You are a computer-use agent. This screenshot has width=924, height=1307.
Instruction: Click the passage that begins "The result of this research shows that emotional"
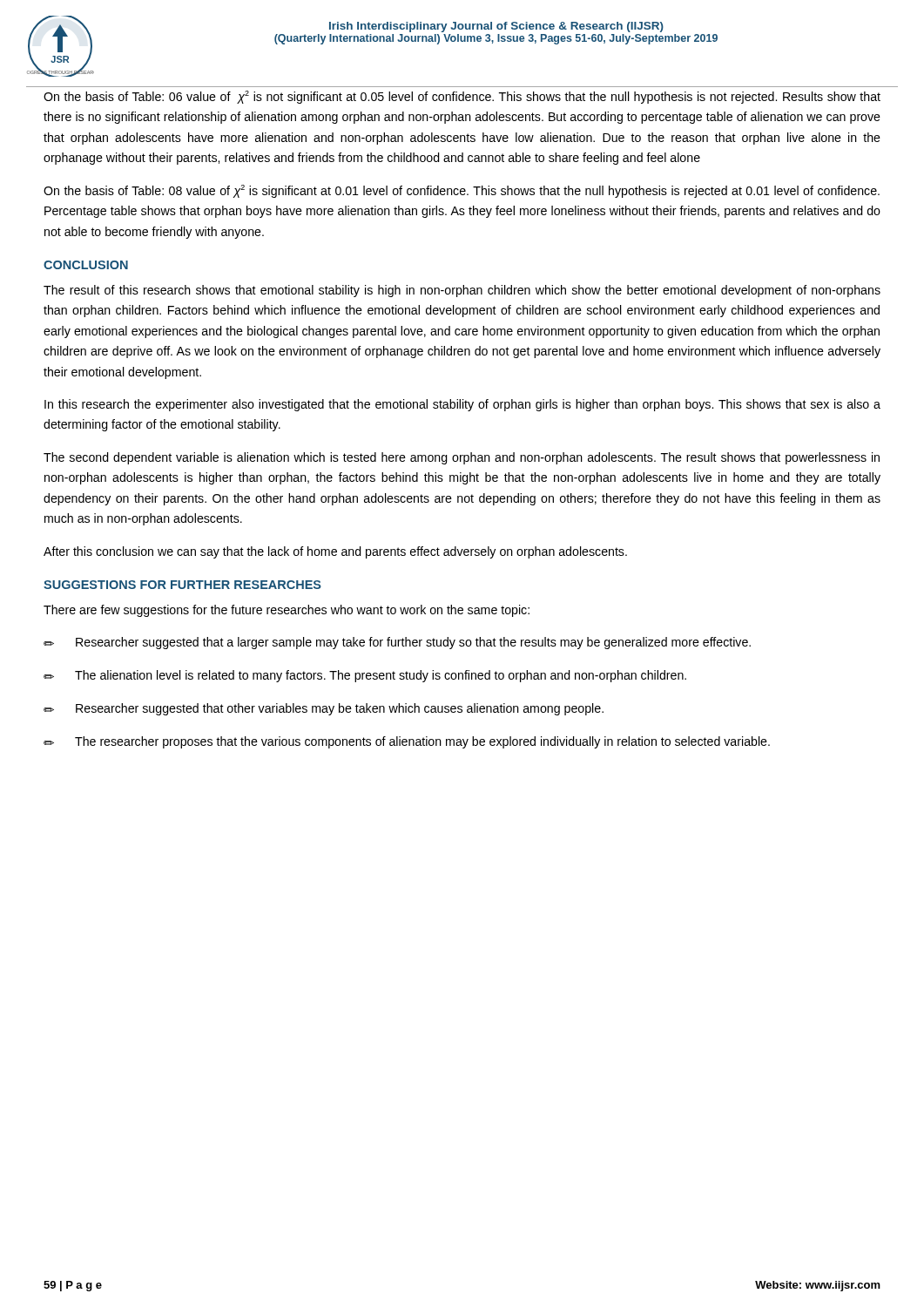tap(462, 331)
